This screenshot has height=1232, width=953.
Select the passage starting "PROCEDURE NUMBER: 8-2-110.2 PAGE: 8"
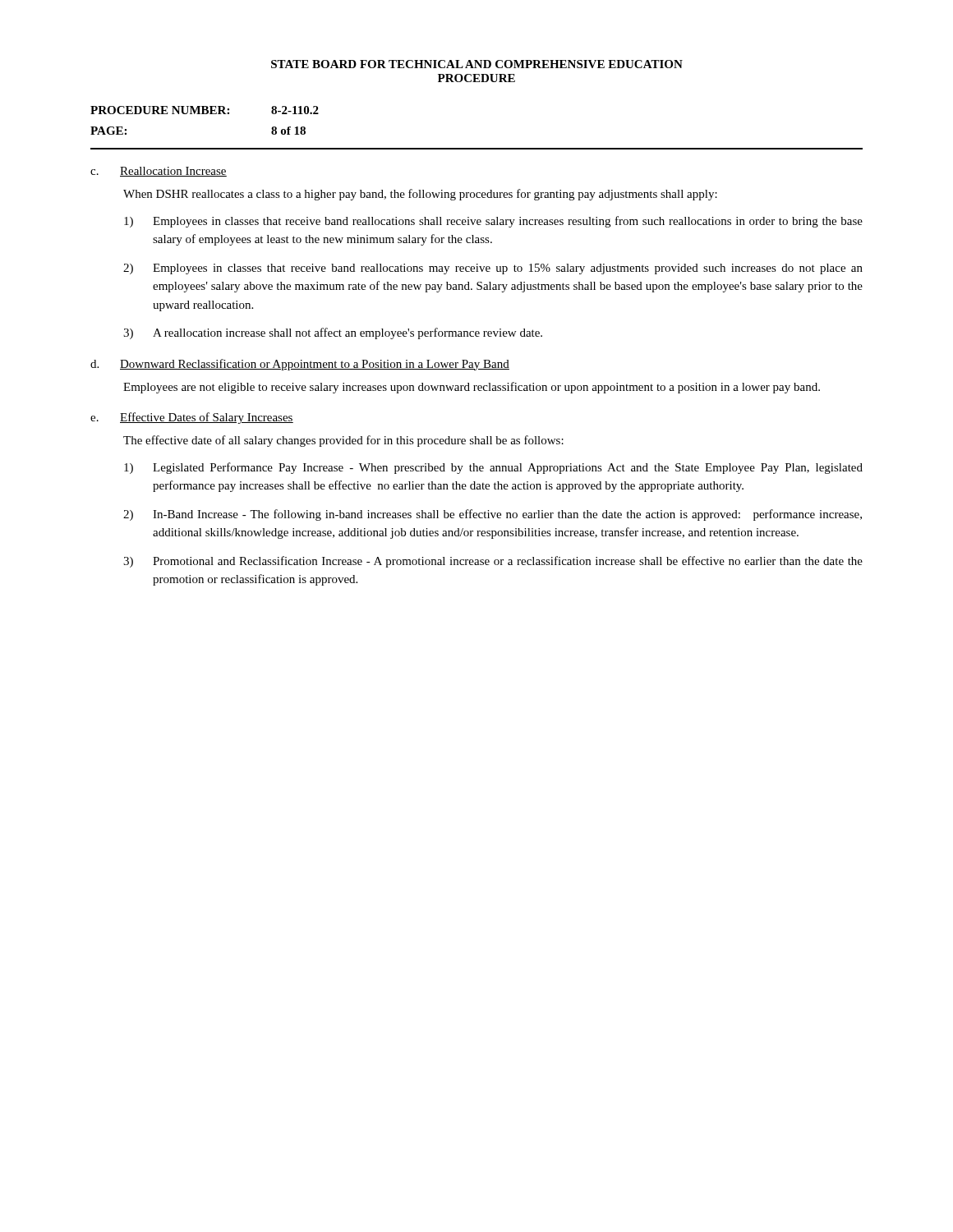(x=205, y=110)
